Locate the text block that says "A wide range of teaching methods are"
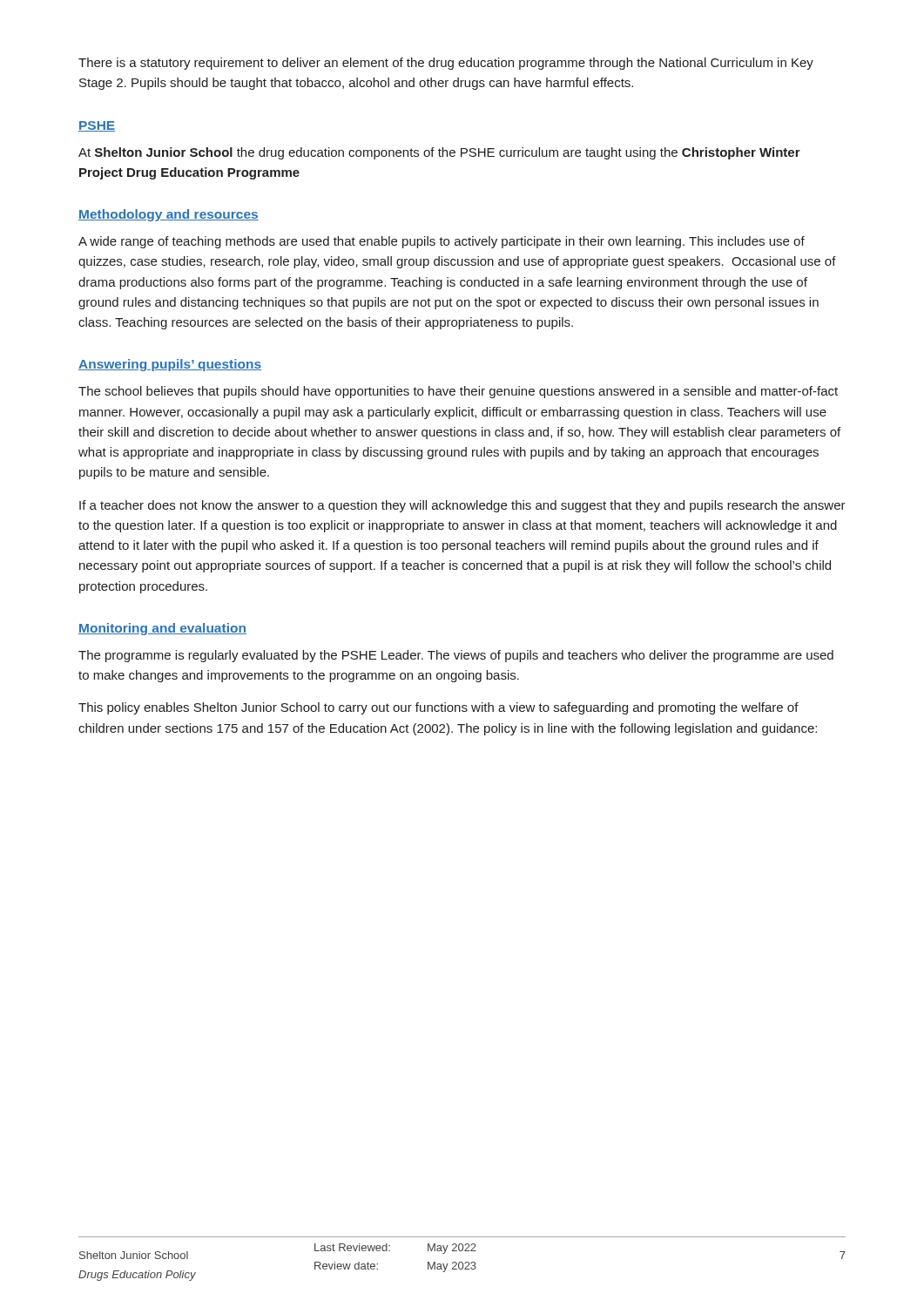 coord(457,281)
